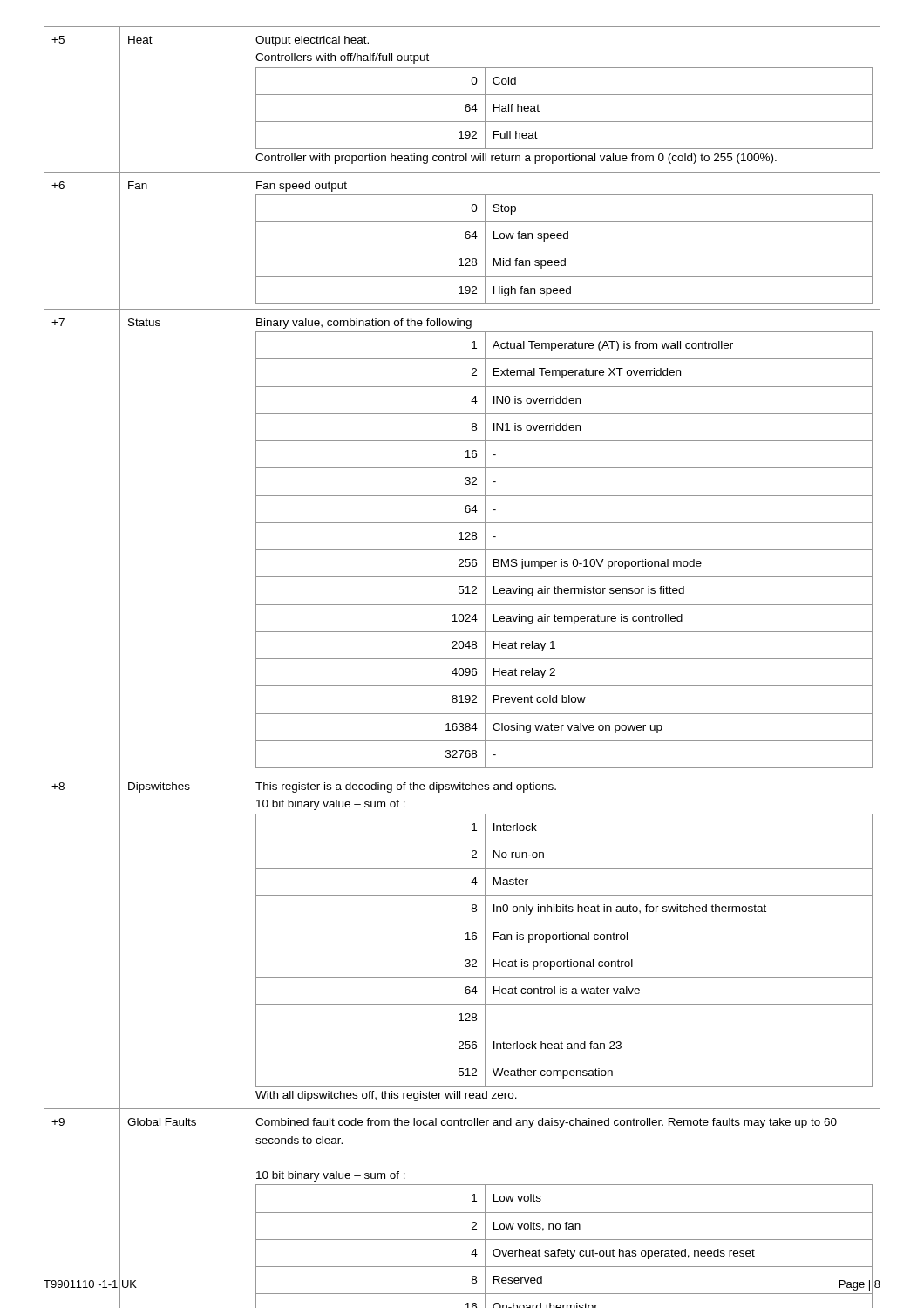Click on the table containing "Full heat"
Image resolution: width=924 pixels, height=1308 pixels.
462,667
